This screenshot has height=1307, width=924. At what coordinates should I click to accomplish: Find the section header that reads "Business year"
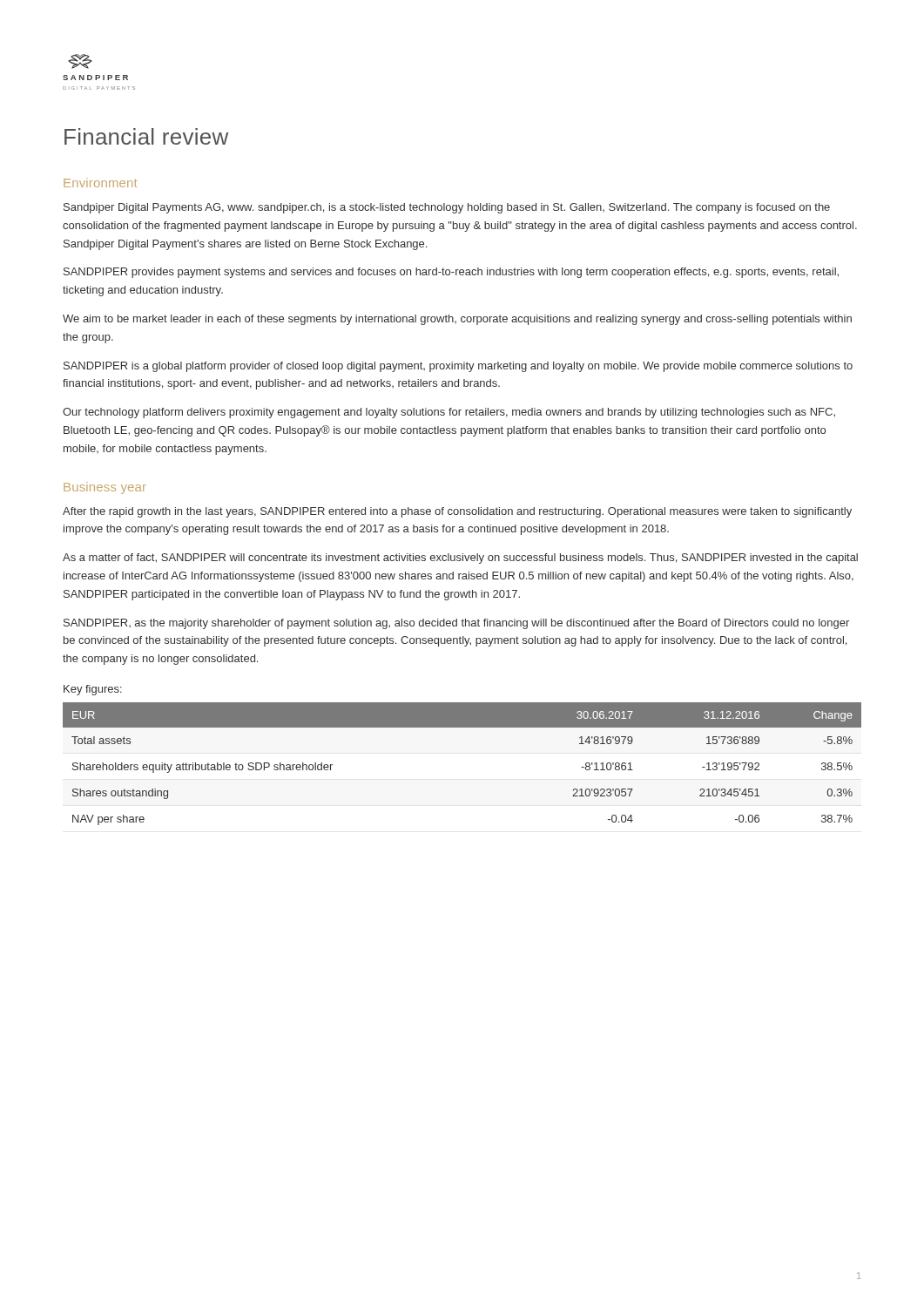pyautogui.click(x=105, y=486)
